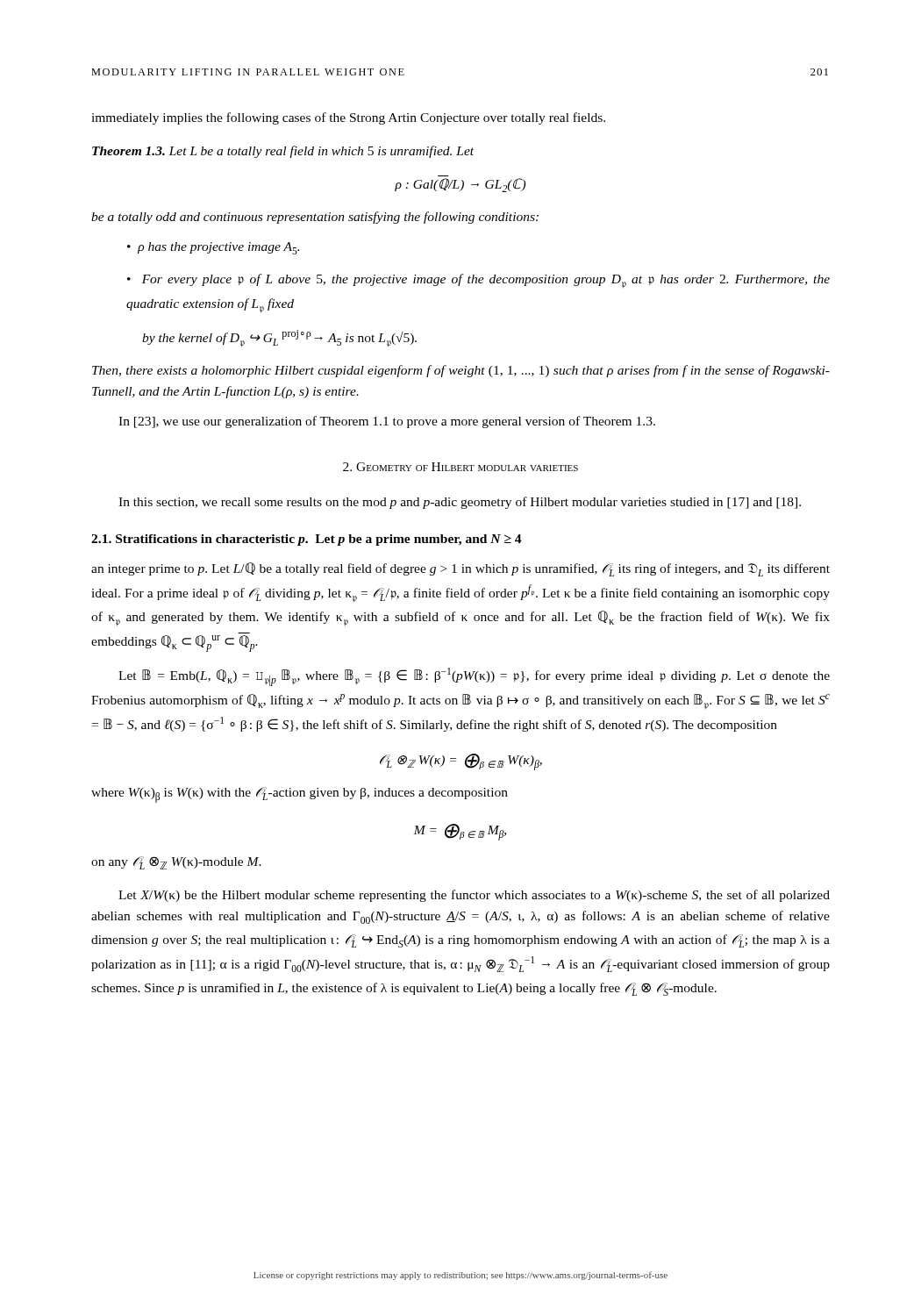This screenshot has width=921, height=1316.
Task: Locate the text block starting "In [23], we use our generalization"
Action: (460, 421)
